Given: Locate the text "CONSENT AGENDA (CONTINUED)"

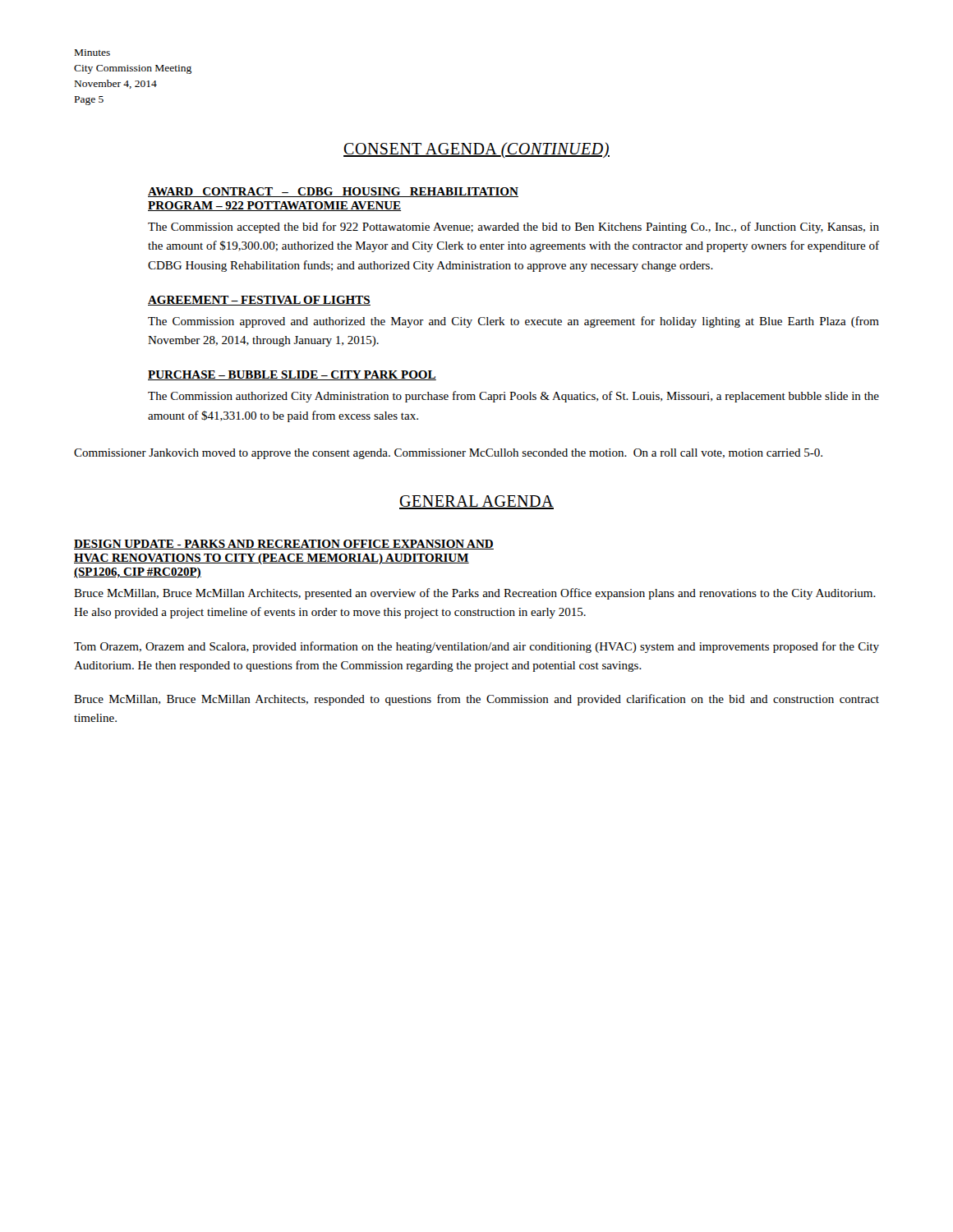Looking at the screenshot, I should click(476, 149).
